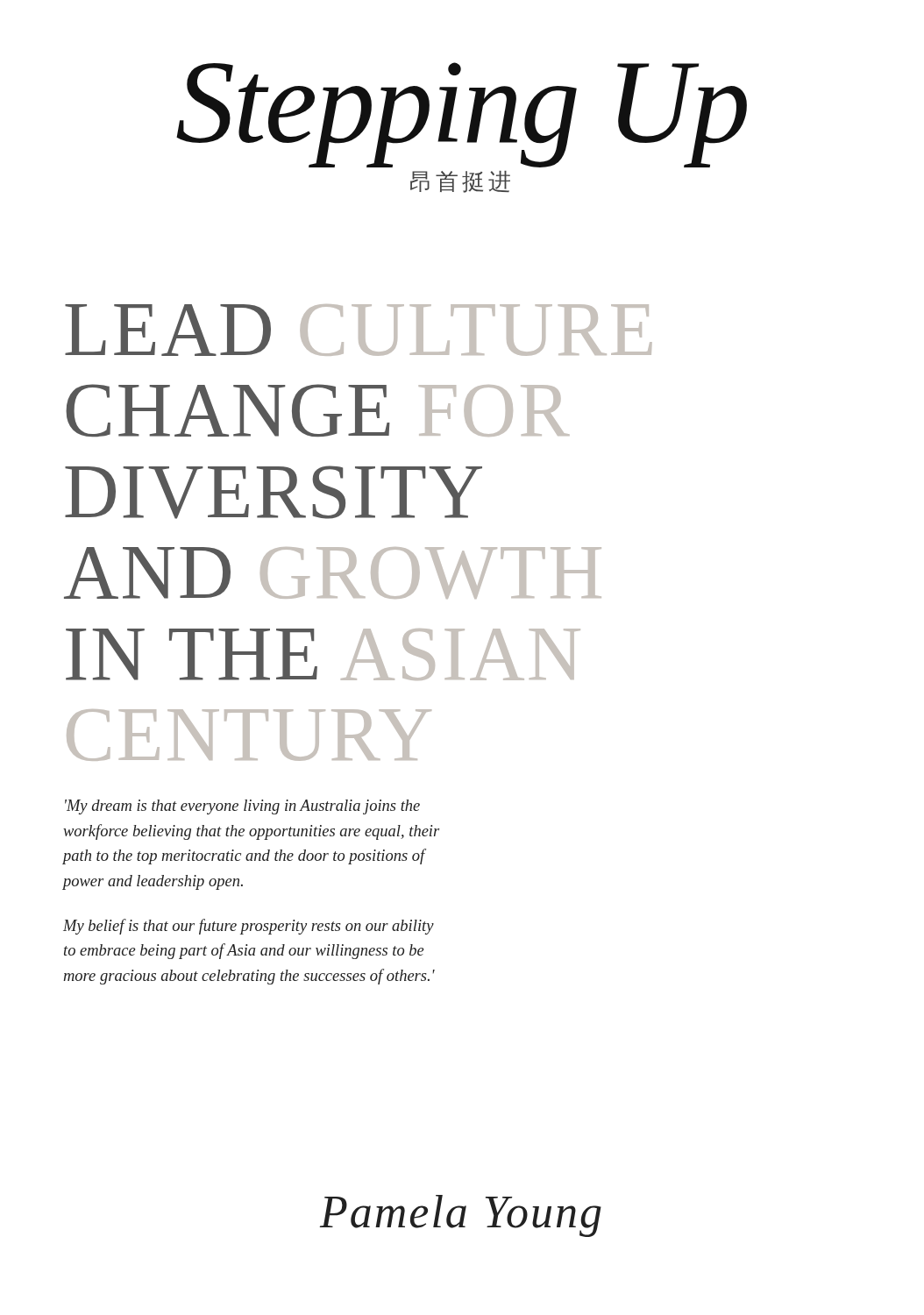This screenshot has height=1315, width=924.
Task: Locate the text "Stepping Up 昂首挺进"
Action: point(462,120)
